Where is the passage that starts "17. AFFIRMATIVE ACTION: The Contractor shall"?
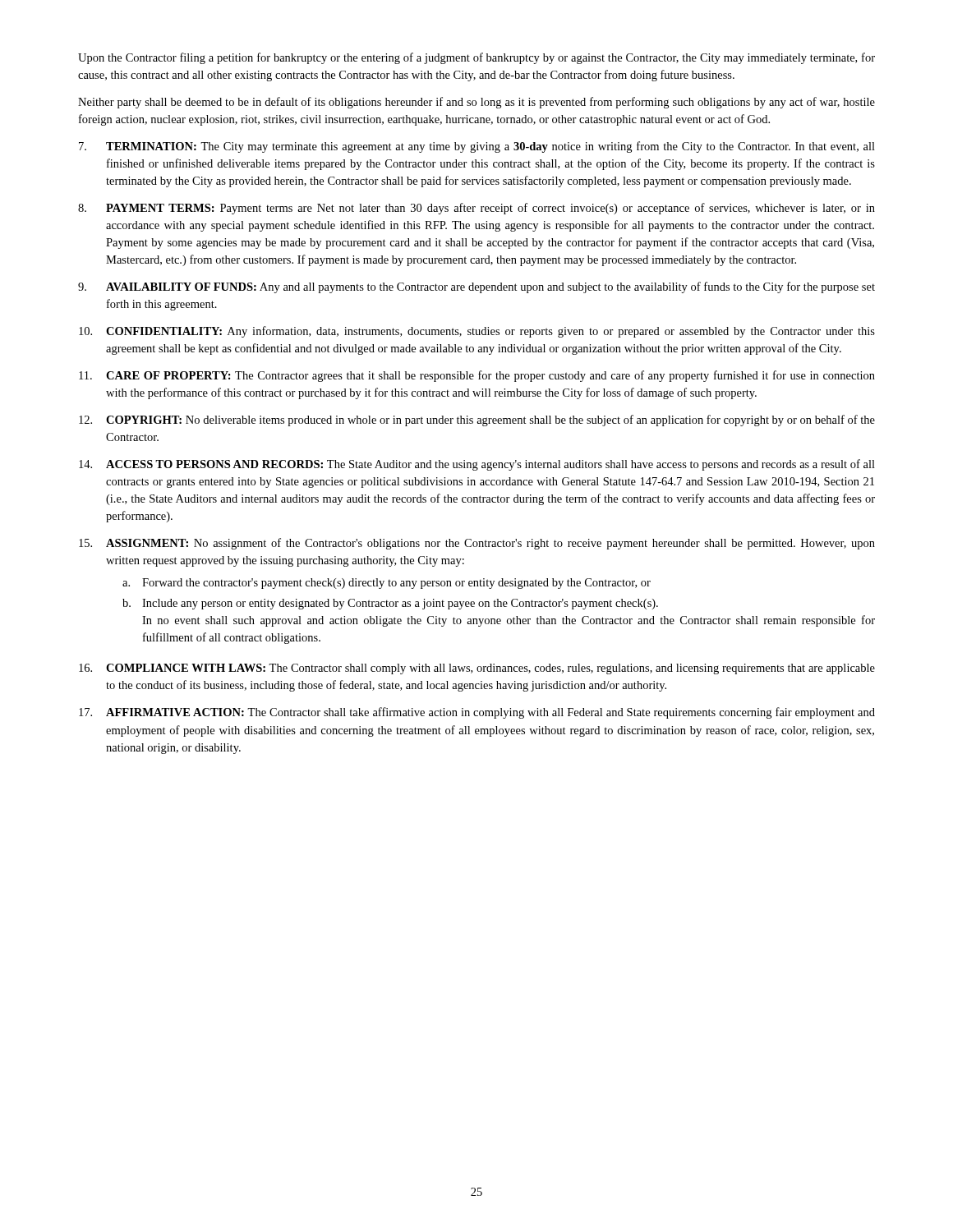This screenshot has width=953, height=1232. (x=476, y=730)
